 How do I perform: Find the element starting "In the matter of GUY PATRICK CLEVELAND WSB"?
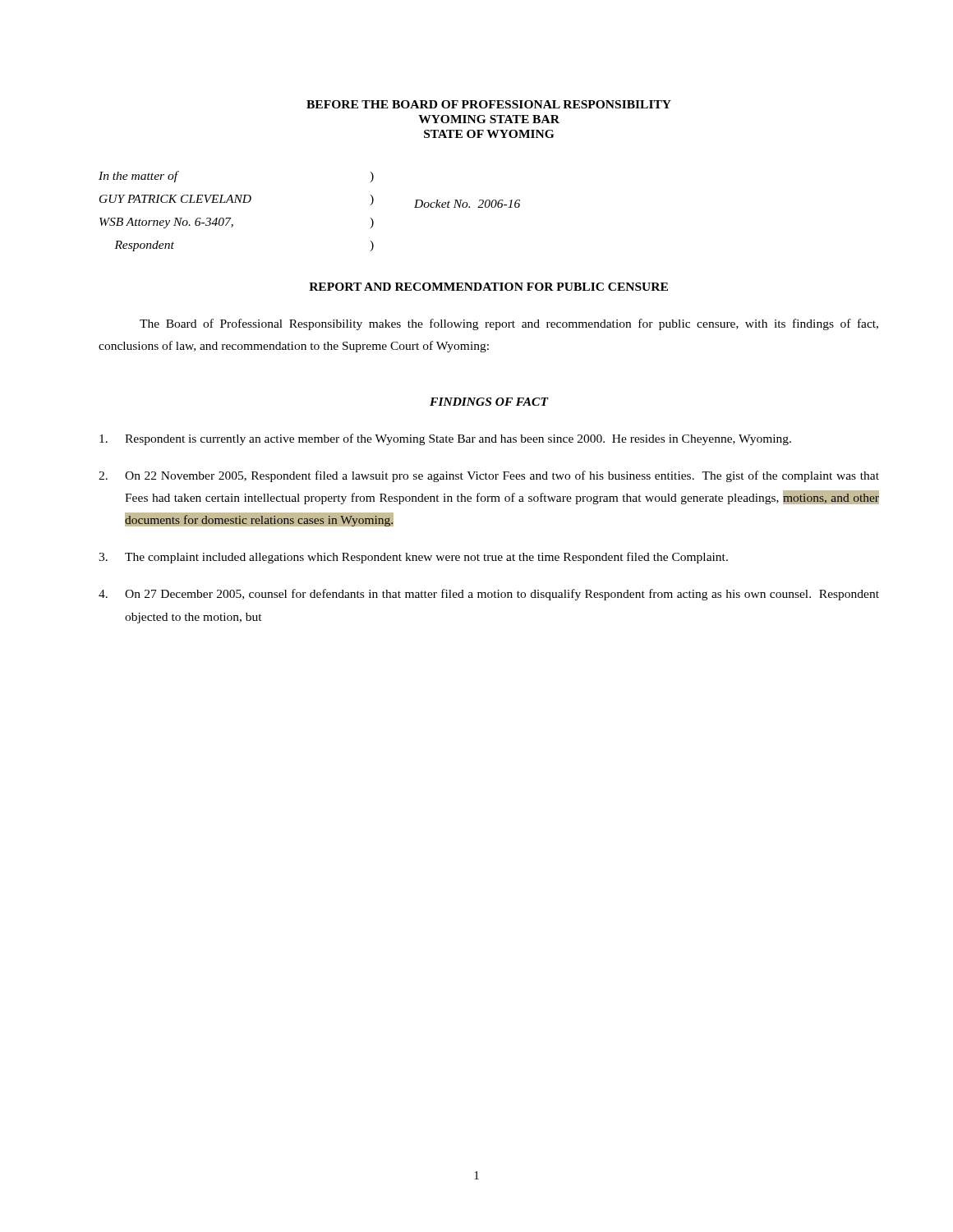click(489, 210)
